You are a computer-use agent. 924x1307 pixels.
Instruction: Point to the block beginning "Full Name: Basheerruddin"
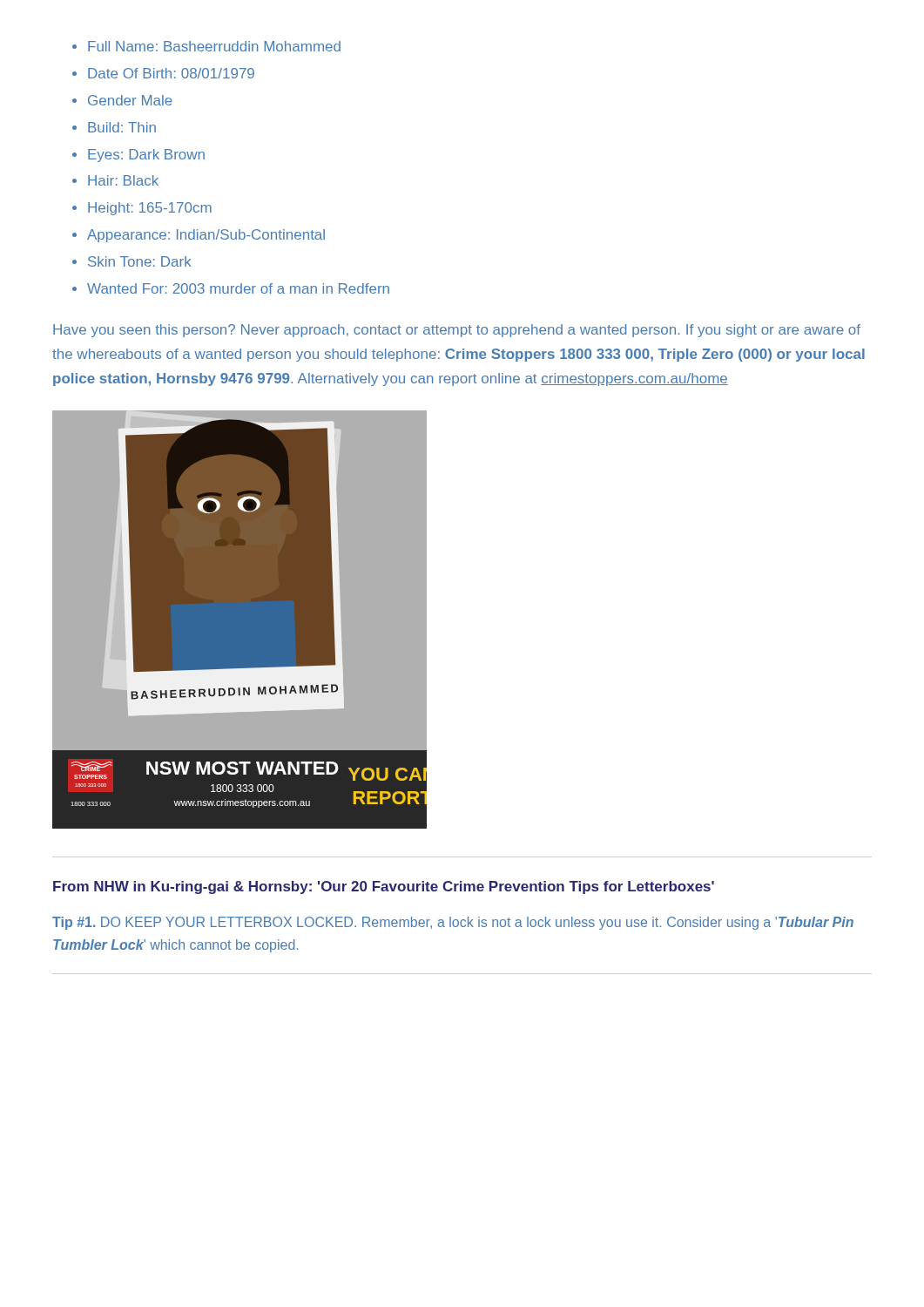click(x=206, y=46)
